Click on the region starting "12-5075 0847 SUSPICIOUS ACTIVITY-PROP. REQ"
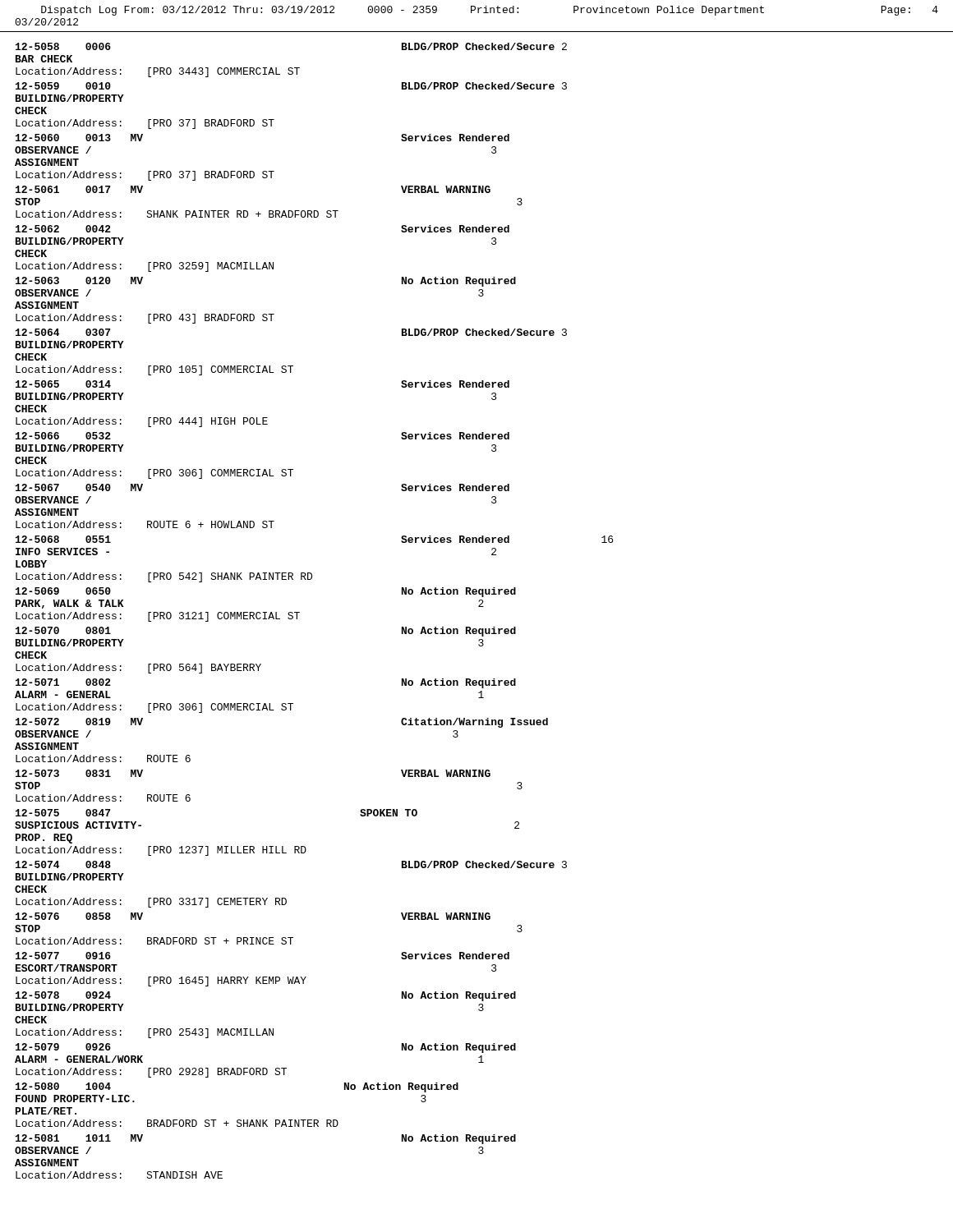 (37, 813)
